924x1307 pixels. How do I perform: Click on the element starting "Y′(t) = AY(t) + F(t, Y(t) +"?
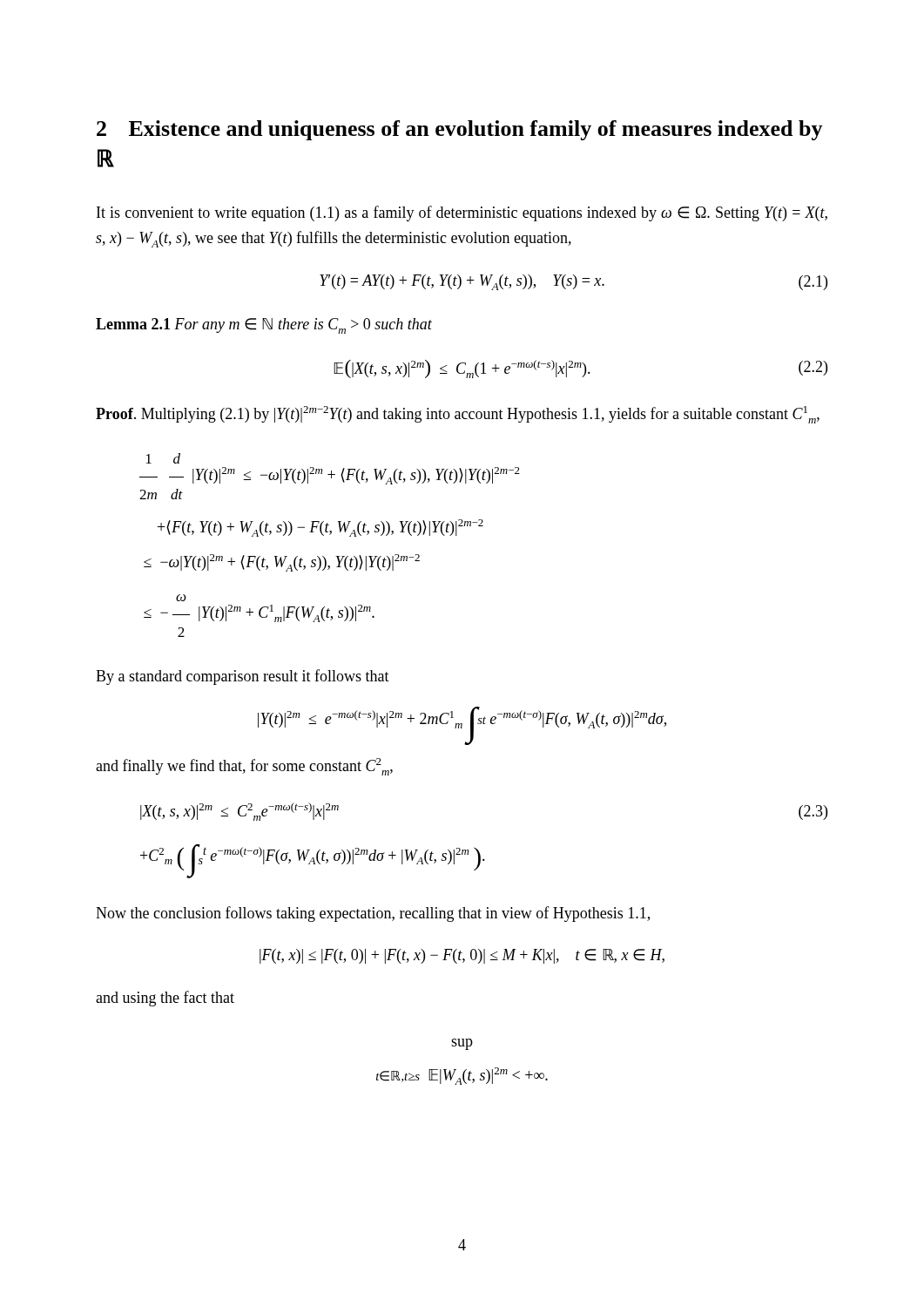(x=574, y=282)
